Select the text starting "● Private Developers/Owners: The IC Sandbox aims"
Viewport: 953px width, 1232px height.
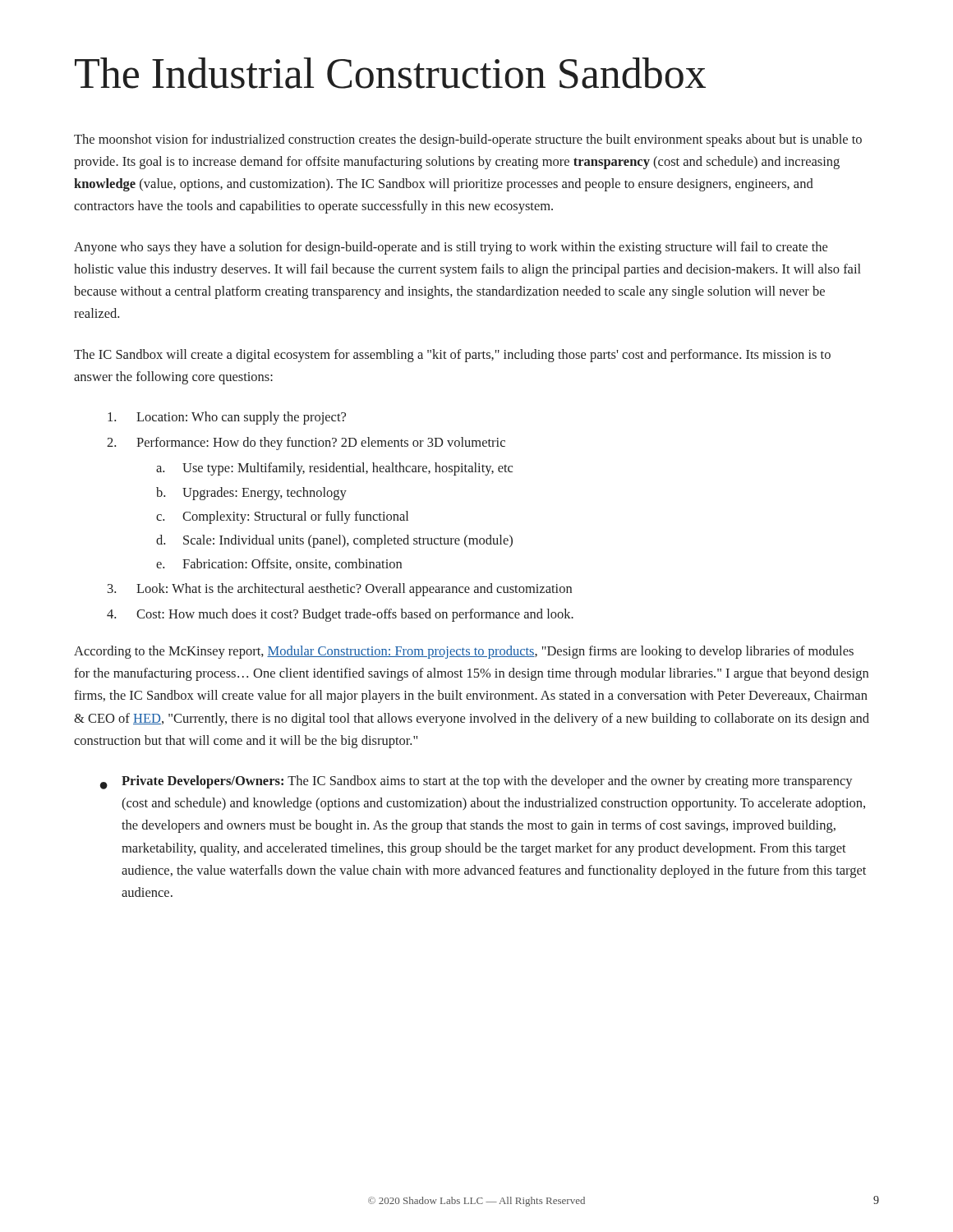tap(485, 837)
